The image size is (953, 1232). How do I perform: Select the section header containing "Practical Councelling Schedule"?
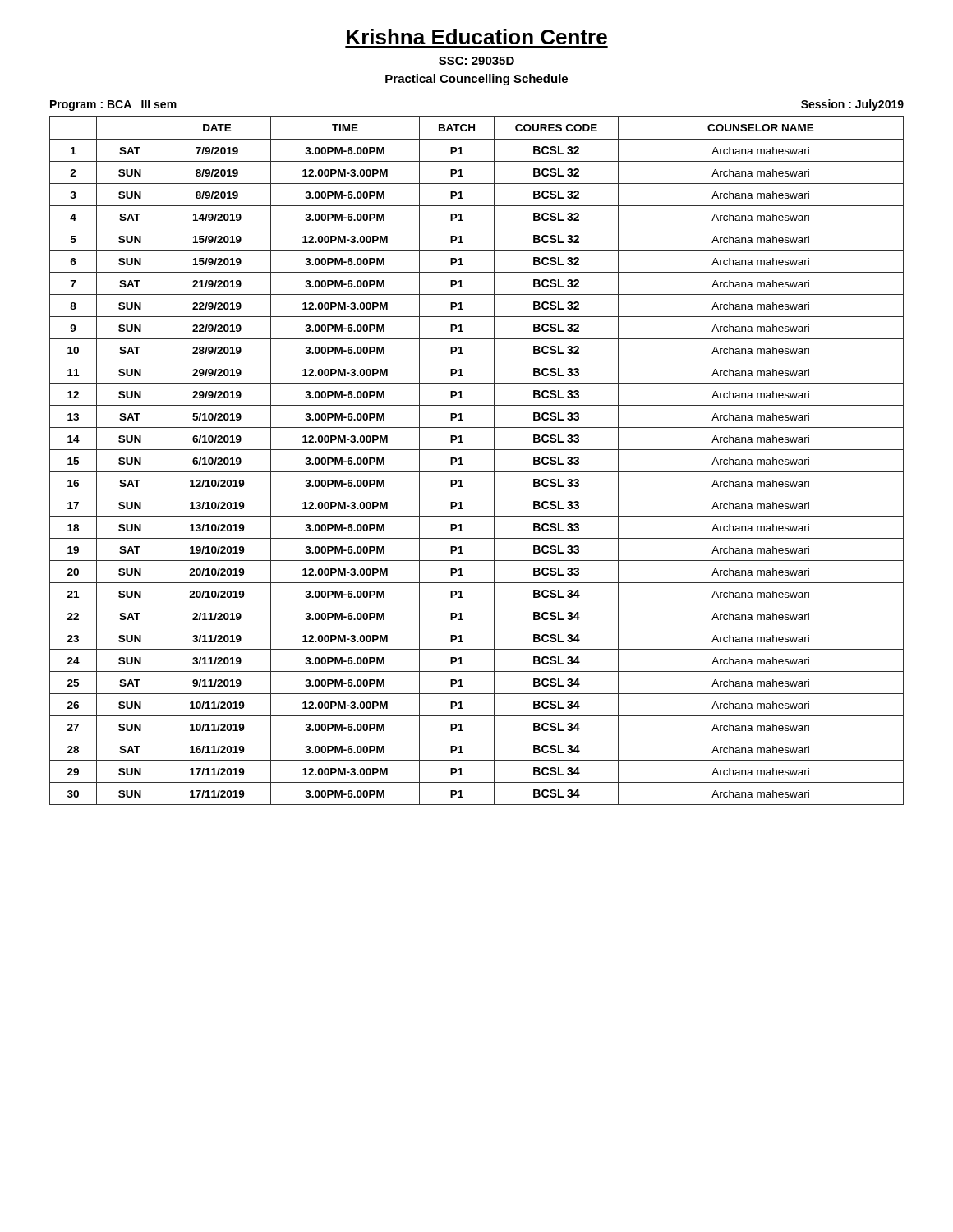[476, 78]
